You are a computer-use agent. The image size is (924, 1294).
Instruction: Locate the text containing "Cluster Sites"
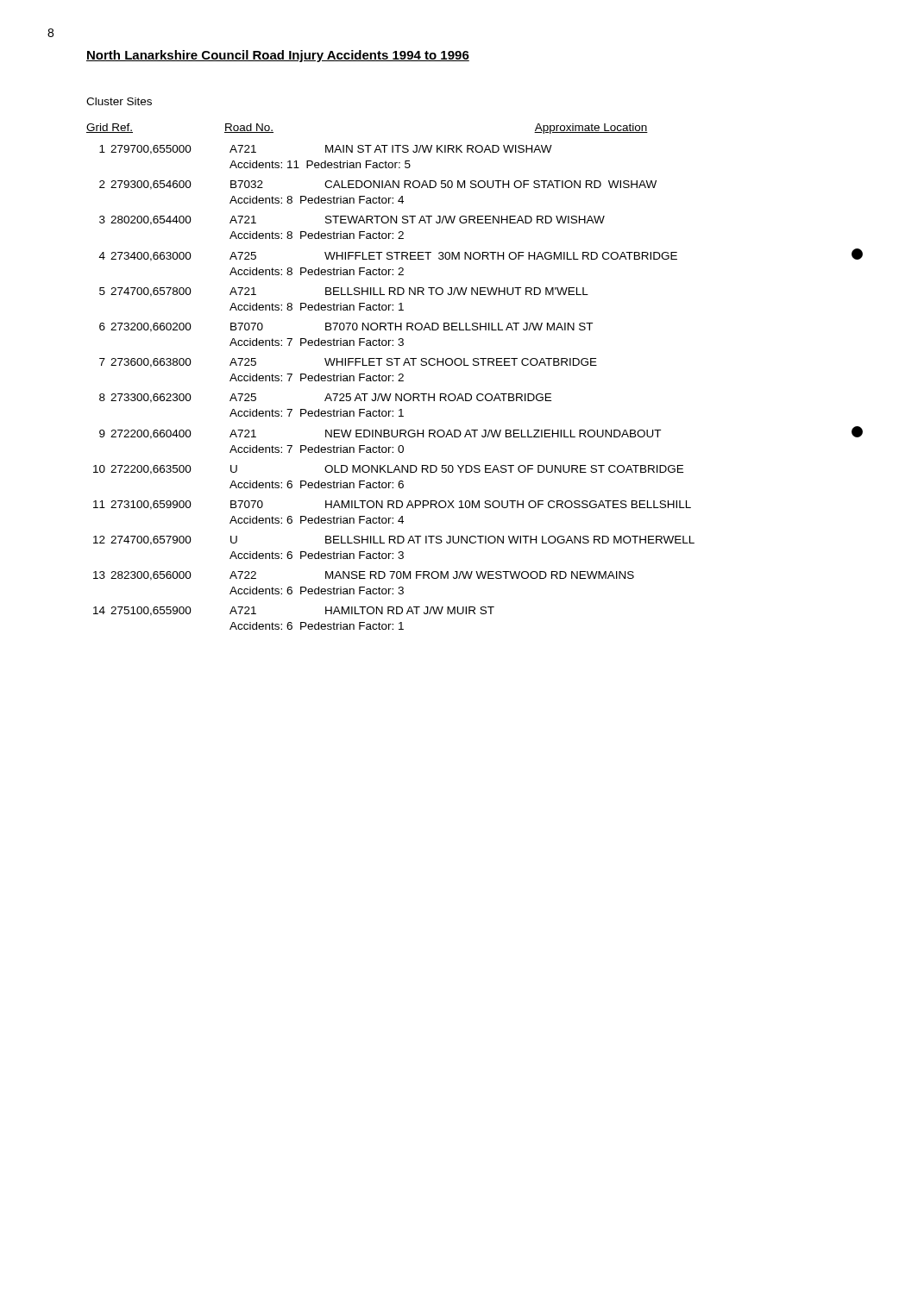[x=119, y=101]
